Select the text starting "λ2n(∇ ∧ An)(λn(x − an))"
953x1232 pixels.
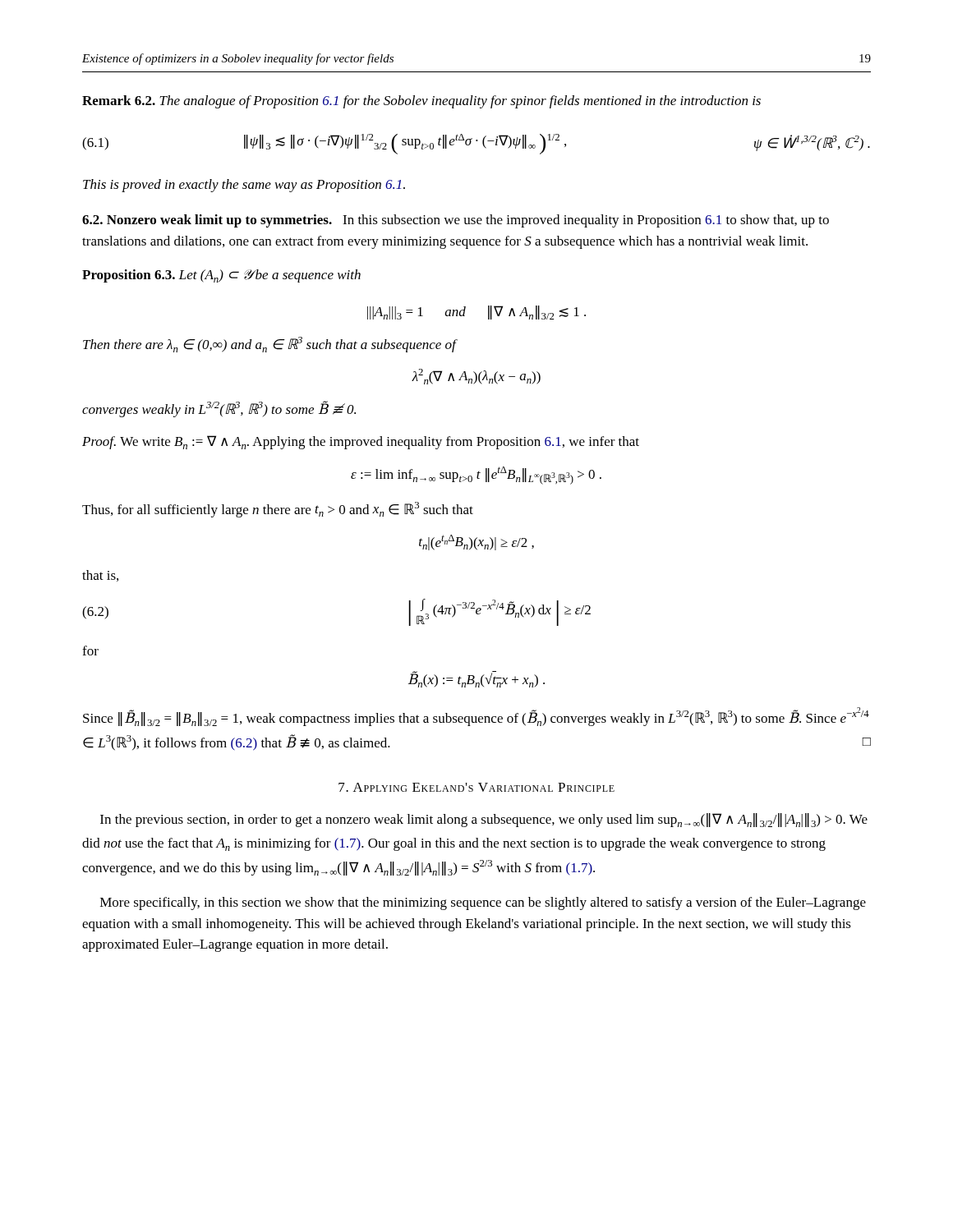click(x=476, y=376)
